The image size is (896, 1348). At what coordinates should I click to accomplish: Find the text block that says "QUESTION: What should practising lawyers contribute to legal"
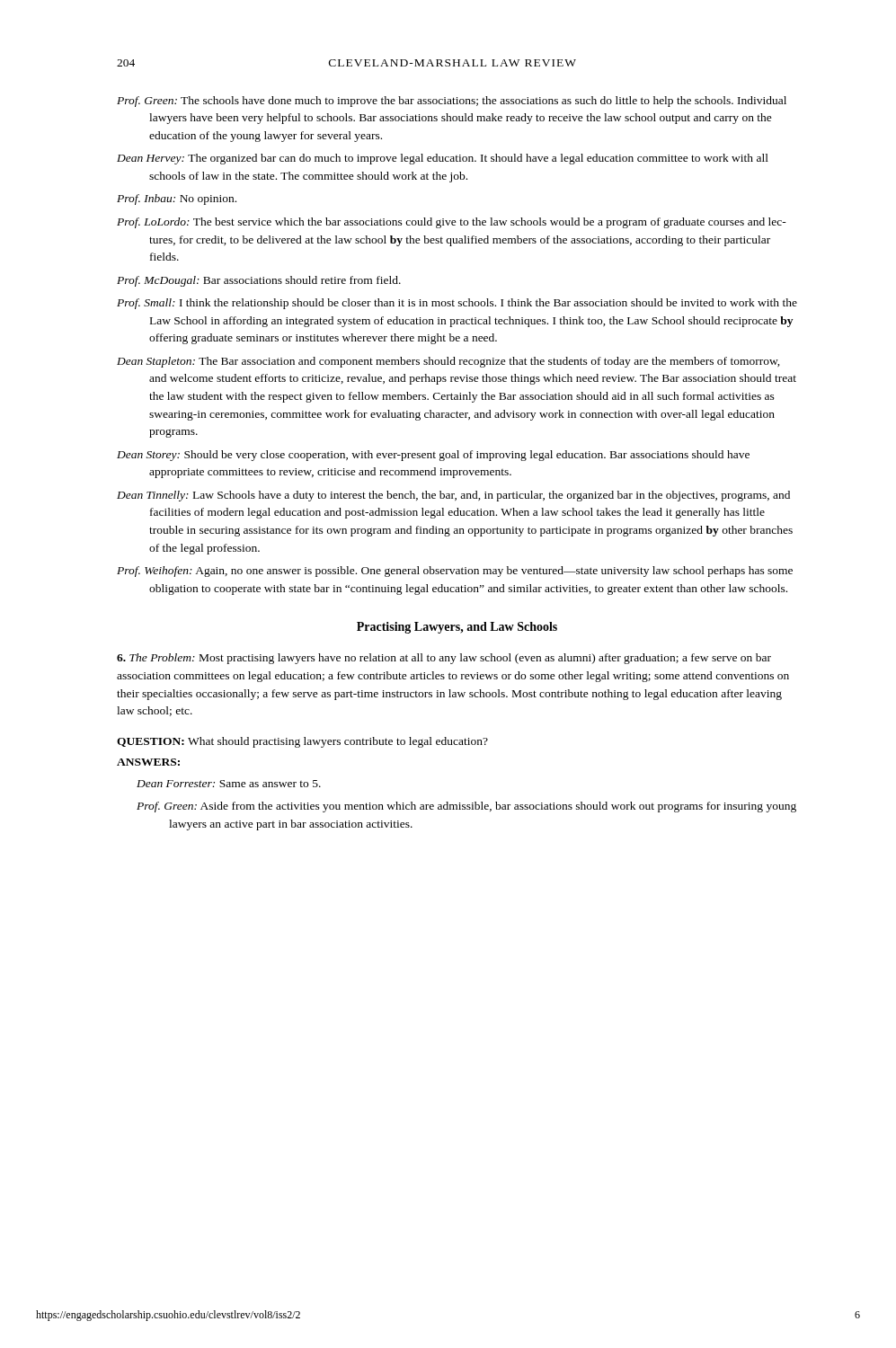pos(302,741)
